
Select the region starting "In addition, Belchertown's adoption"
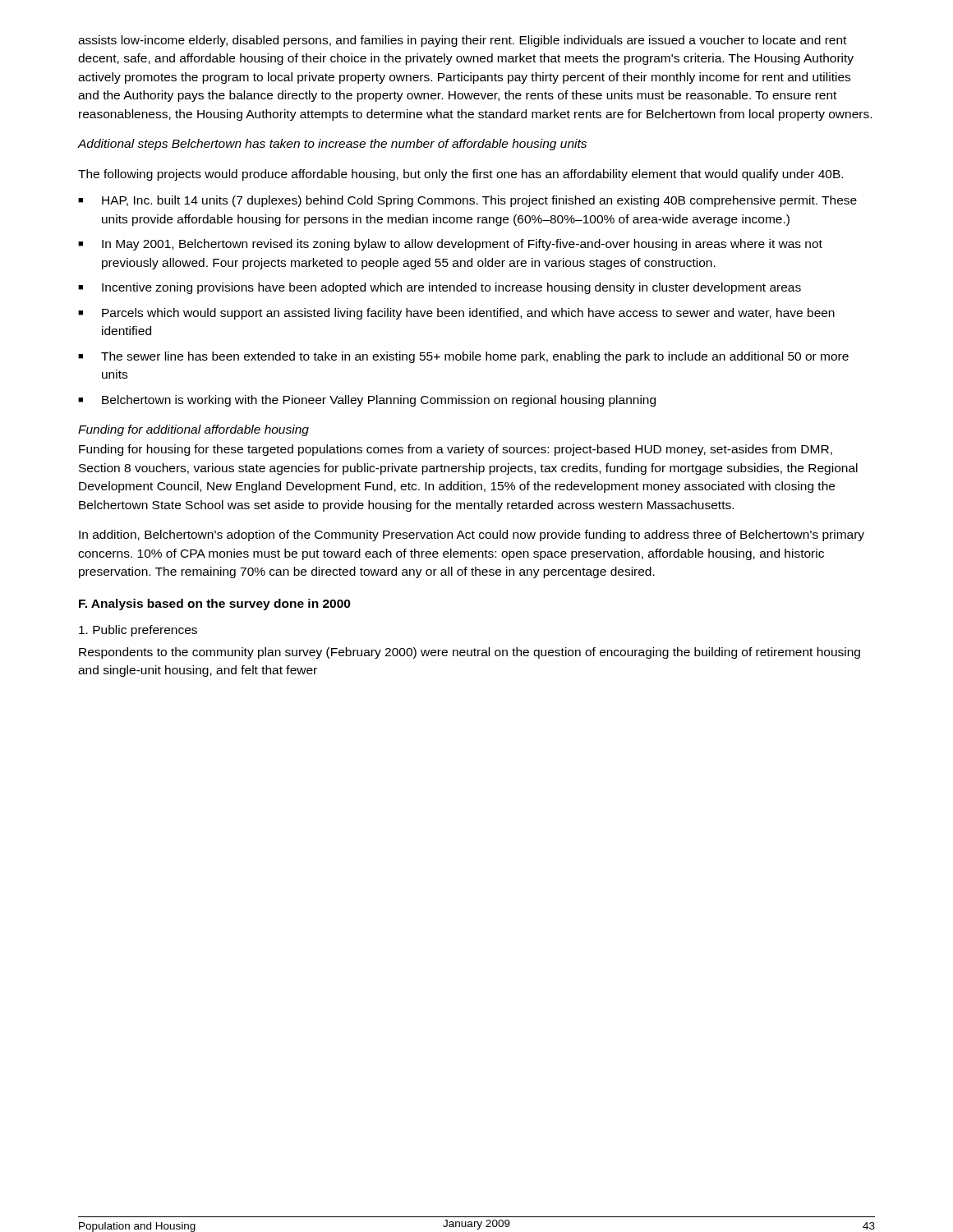tap(471, 553)
